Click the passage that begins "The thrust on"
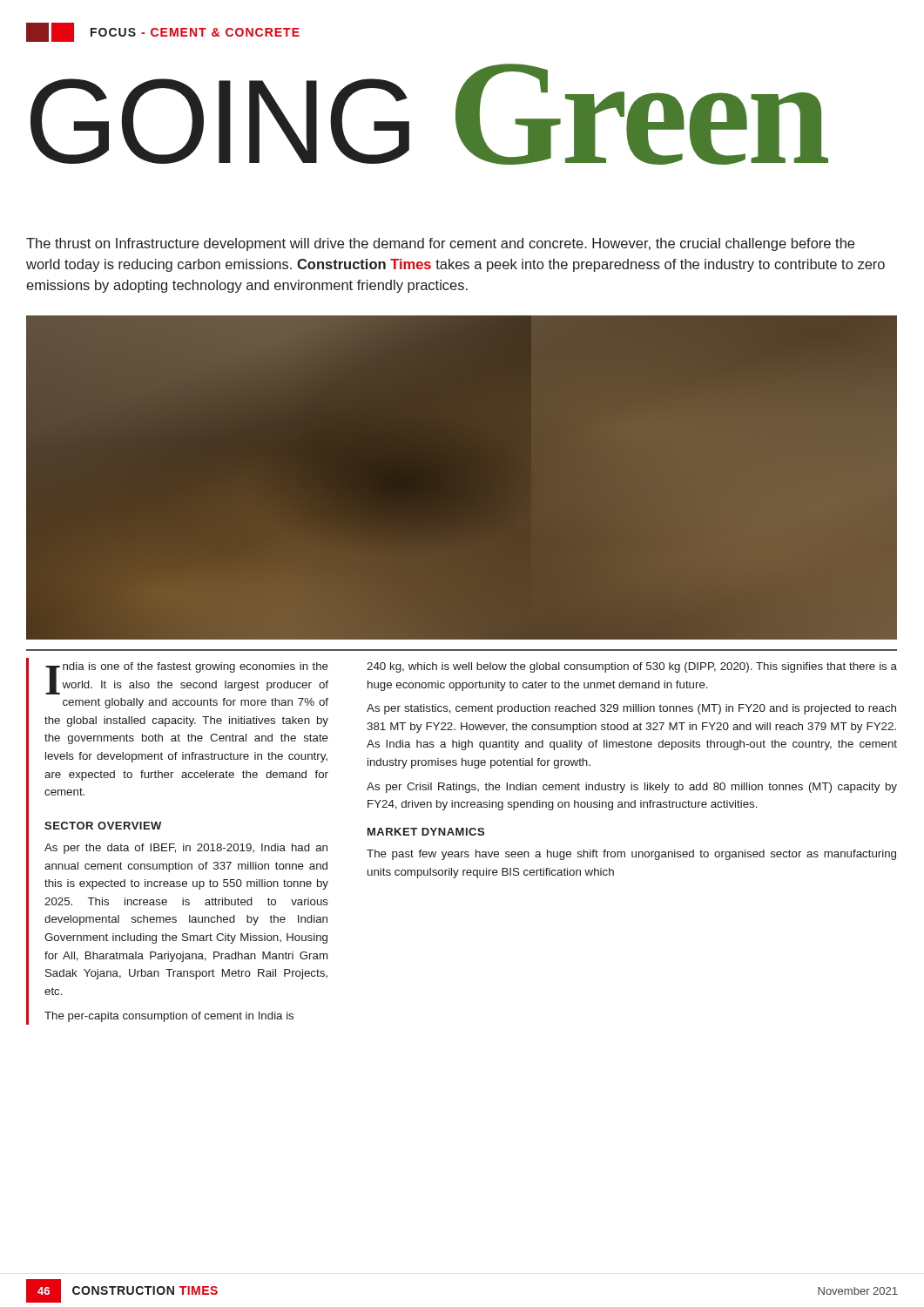 [456, 264]
